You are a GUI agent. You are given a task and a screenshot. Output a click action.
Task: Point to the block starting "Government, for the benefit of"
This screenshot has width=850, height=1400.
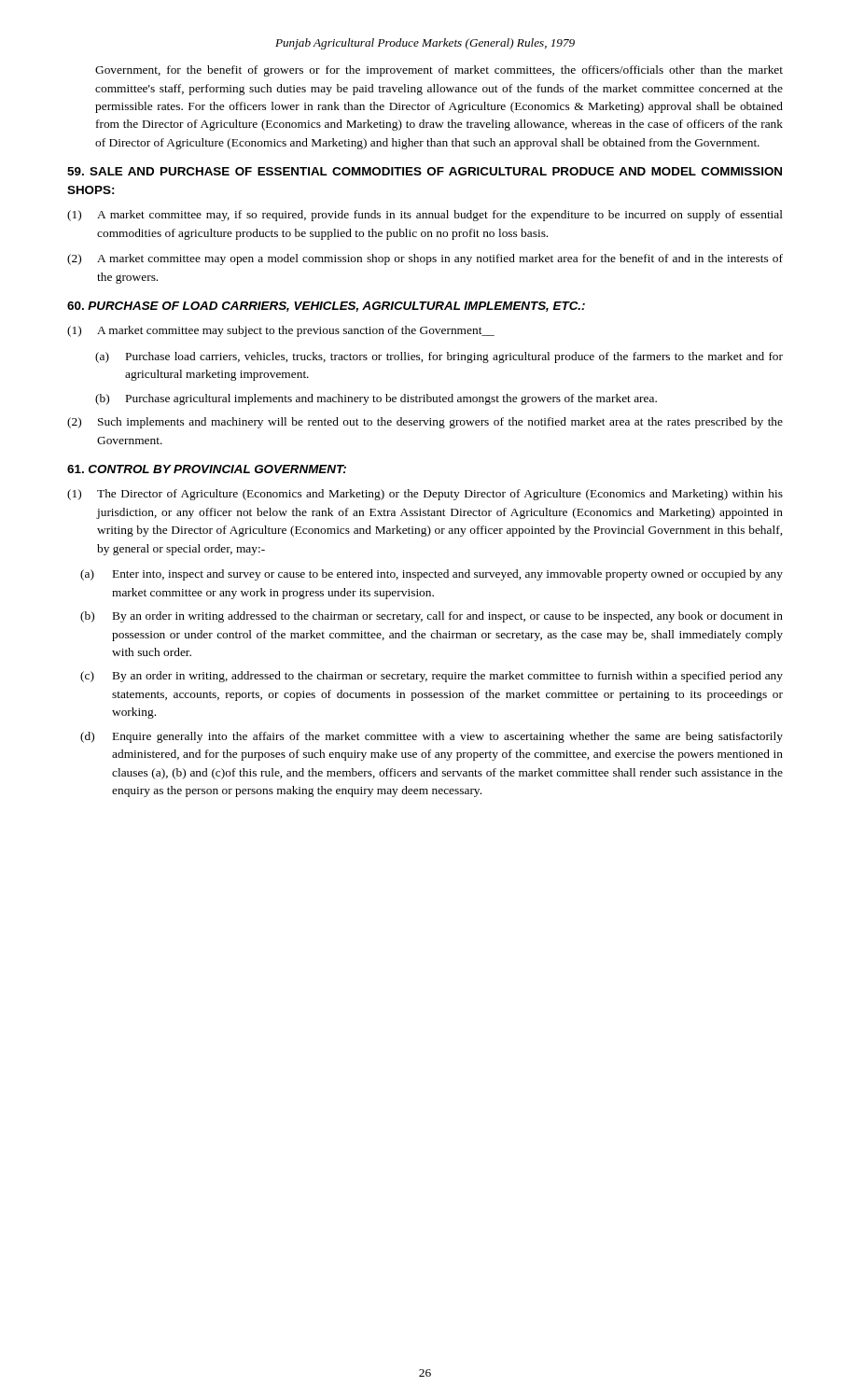(x=439, y=106)
